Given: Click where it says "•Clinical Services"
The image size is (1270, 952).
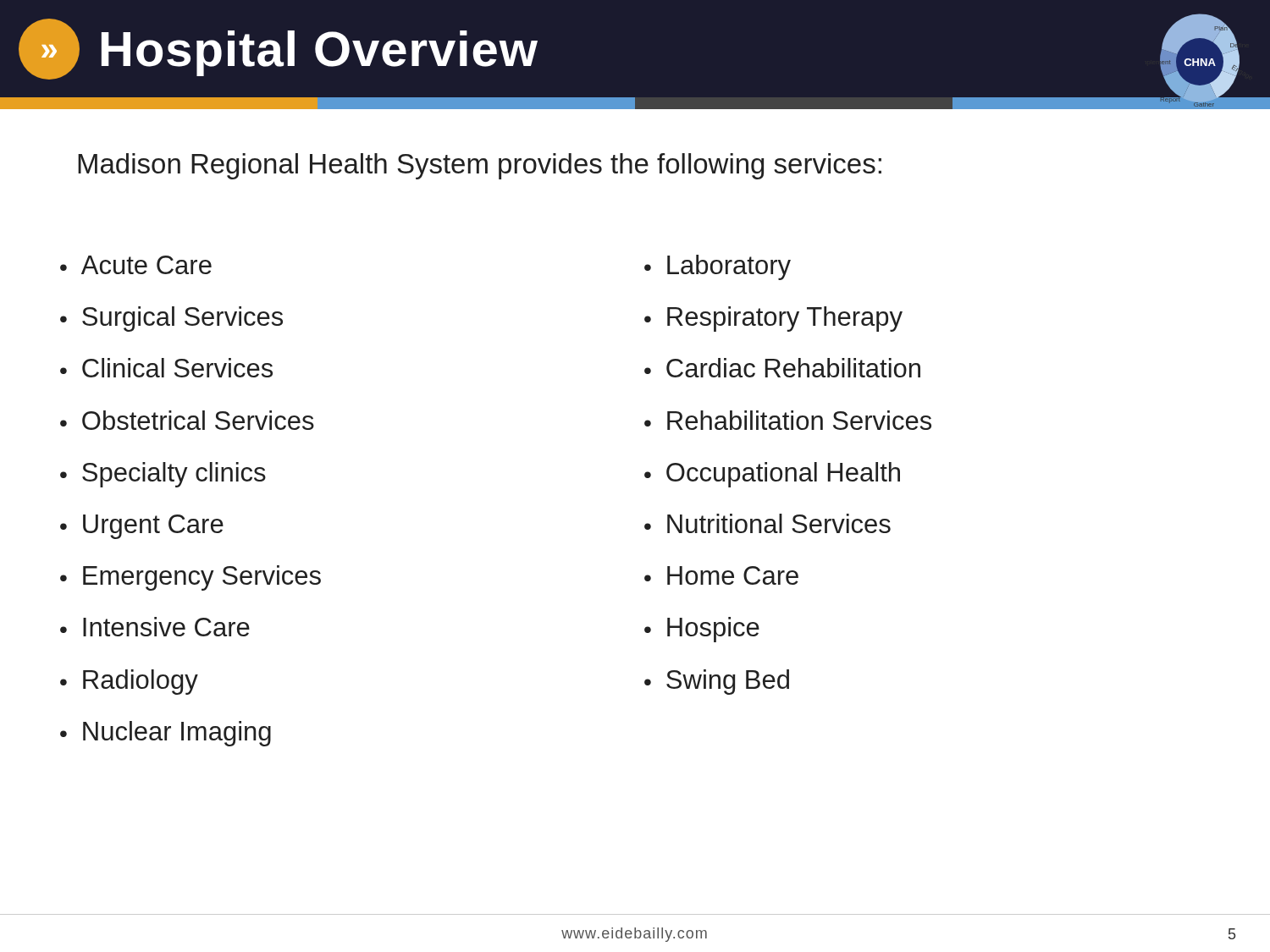Looking at the screenshot, I should (x=166, y=371).
